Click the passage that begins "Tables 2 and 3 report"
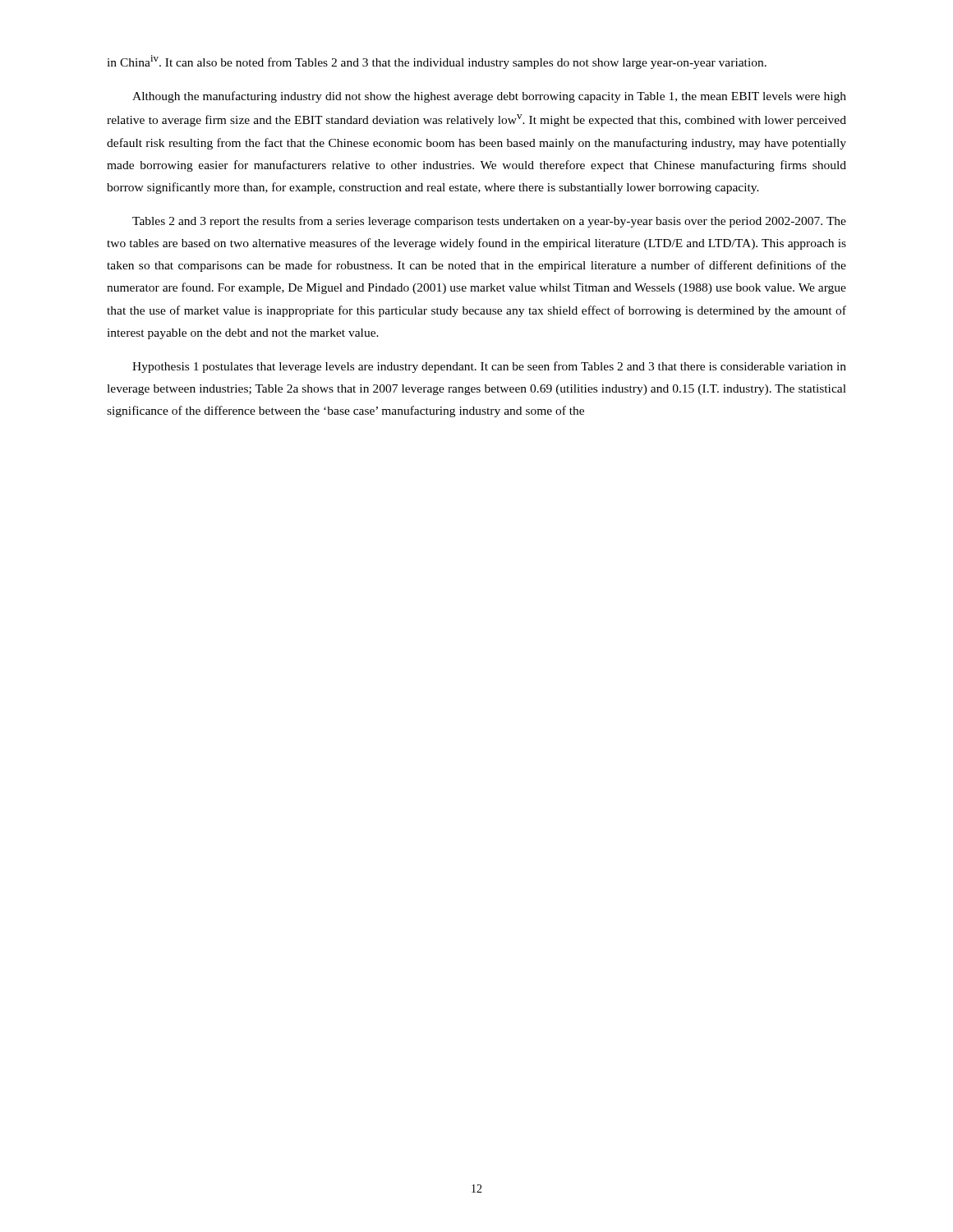 [x=476, y=276]
